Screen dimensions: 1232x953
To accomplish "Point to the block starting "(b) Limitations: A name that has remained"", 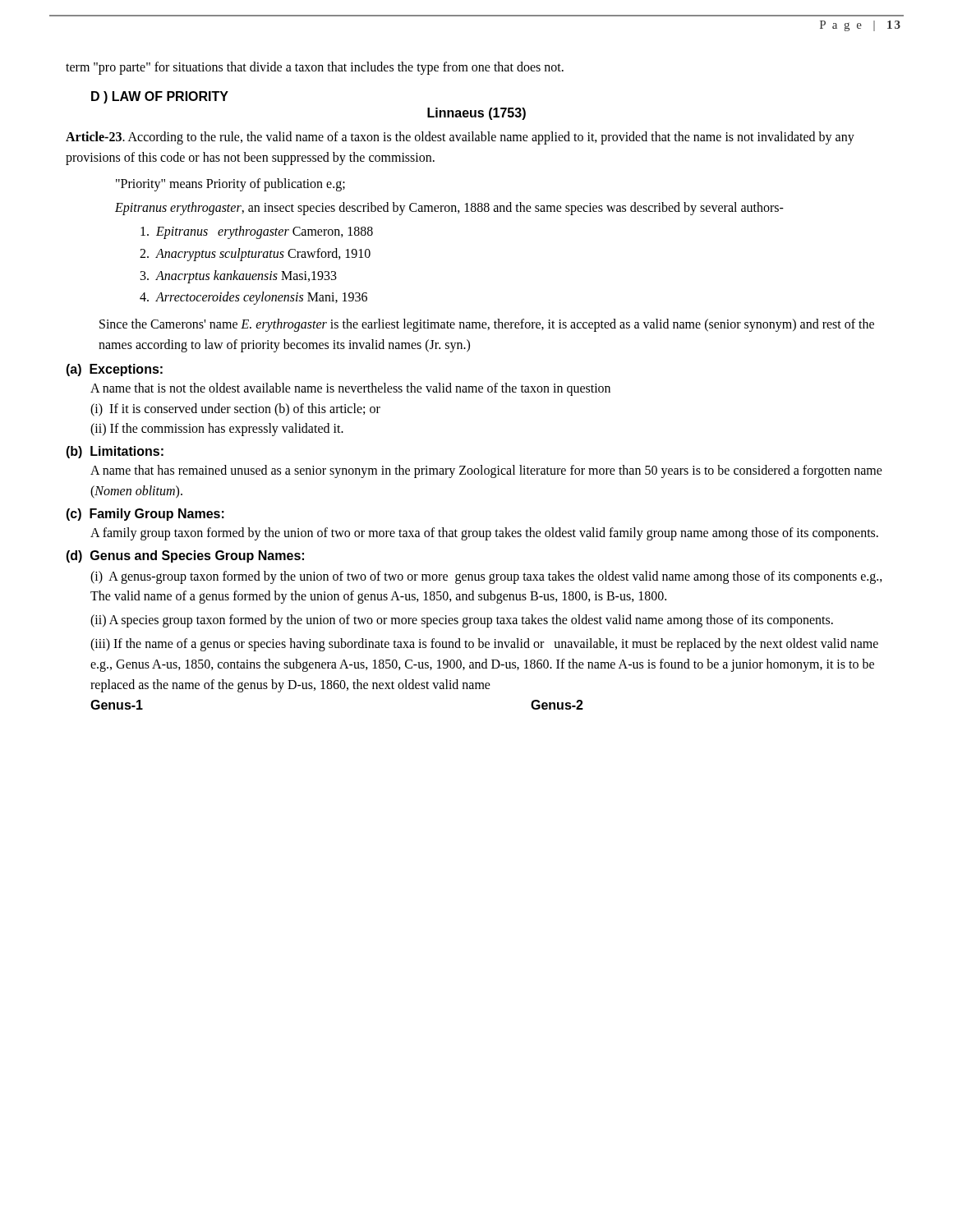I will coord(476,473).
